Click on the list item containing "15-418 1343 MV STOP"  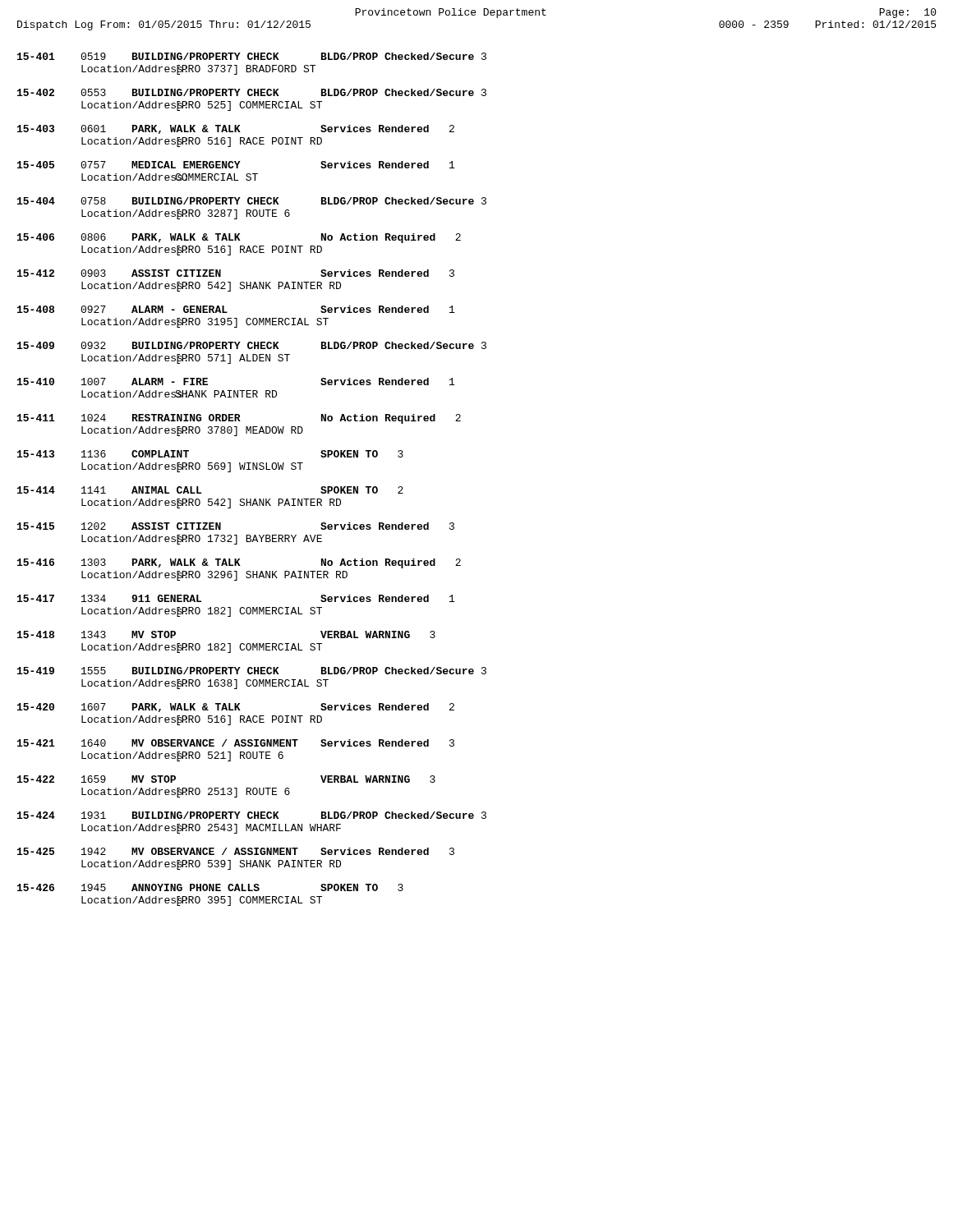click(x=226, y=642)
